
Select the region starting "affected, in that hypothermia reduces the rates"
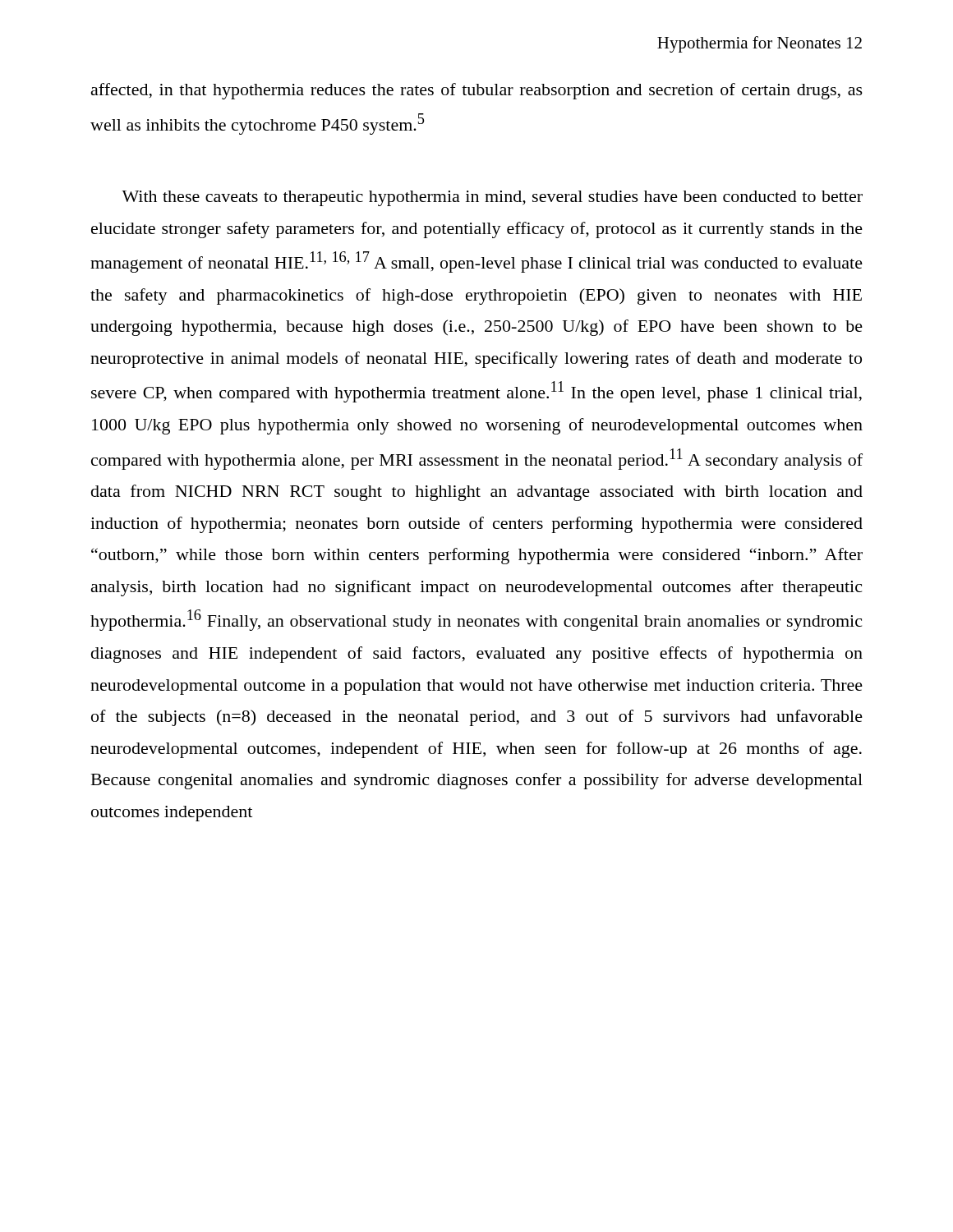pos(477,91)
